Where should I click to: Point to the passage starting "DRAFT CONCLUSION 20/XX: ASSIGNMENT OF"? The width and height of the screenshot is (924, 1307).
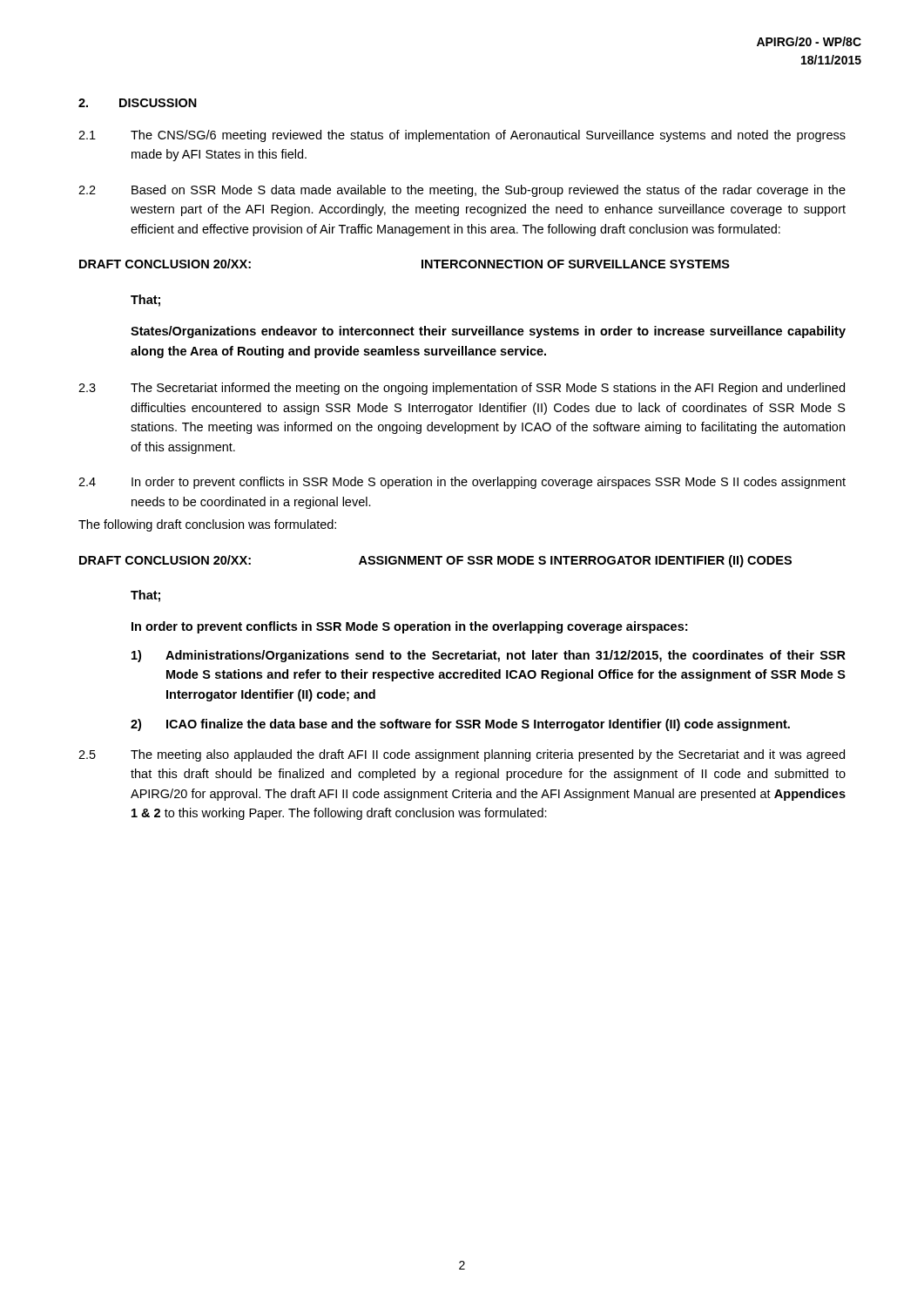(x=462, y=560)
